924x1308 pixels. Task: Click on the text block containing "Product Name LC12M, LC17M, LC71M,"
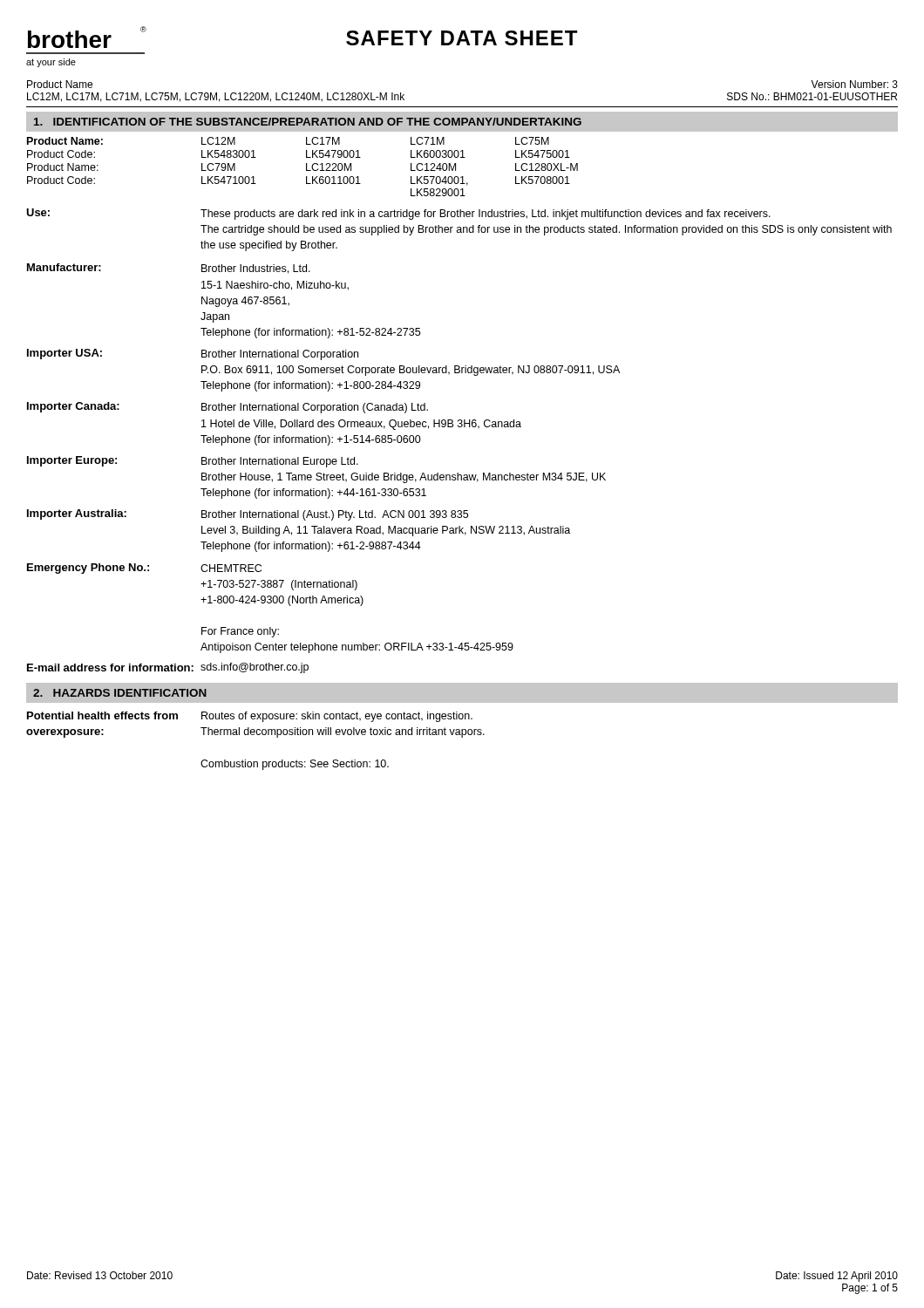pos(215,91)
